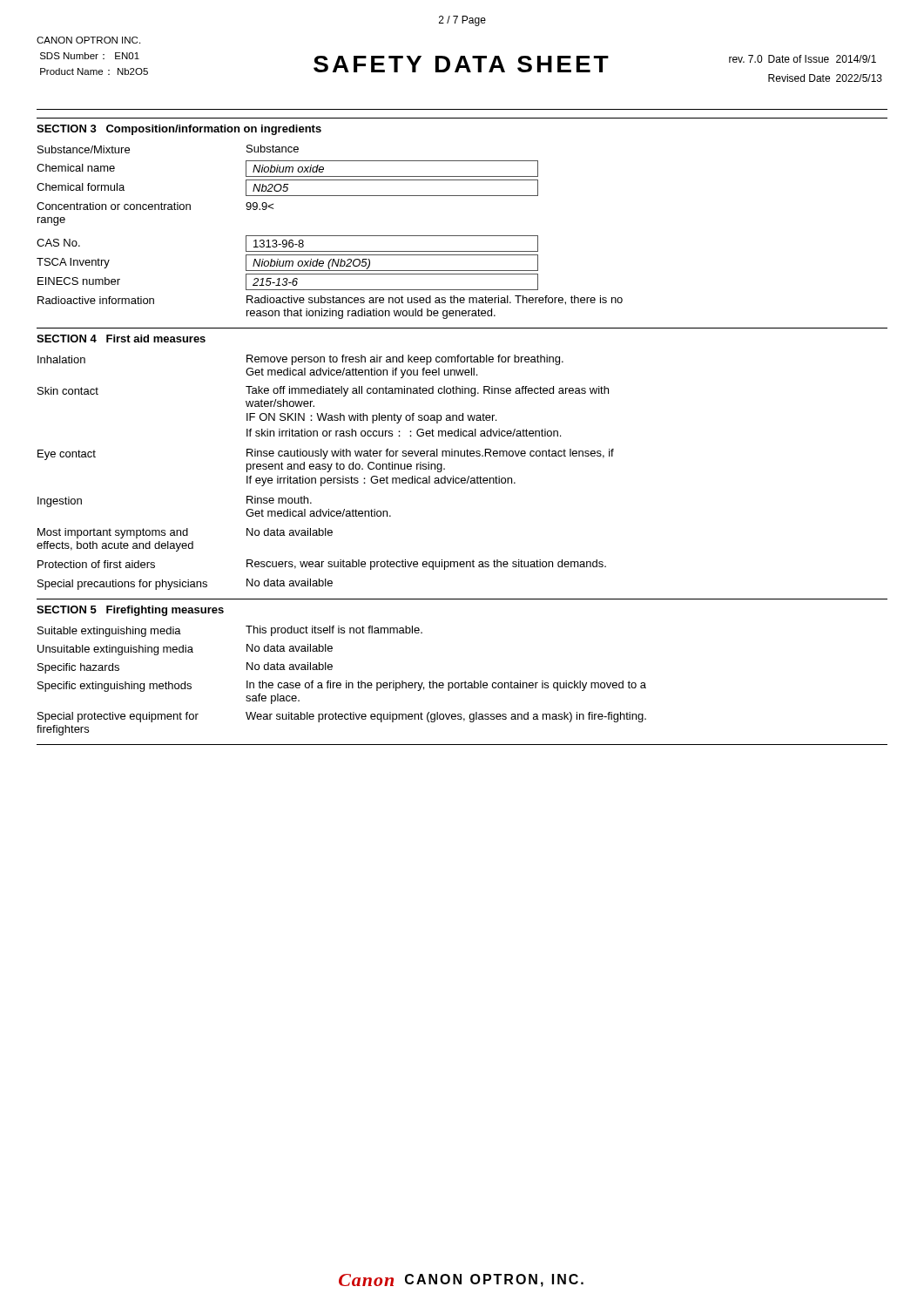Point to the block beginning "Most important symptoms andeffects, both"
The height and width of the screenshot is (1307, 924).
(x=185, y=533)
